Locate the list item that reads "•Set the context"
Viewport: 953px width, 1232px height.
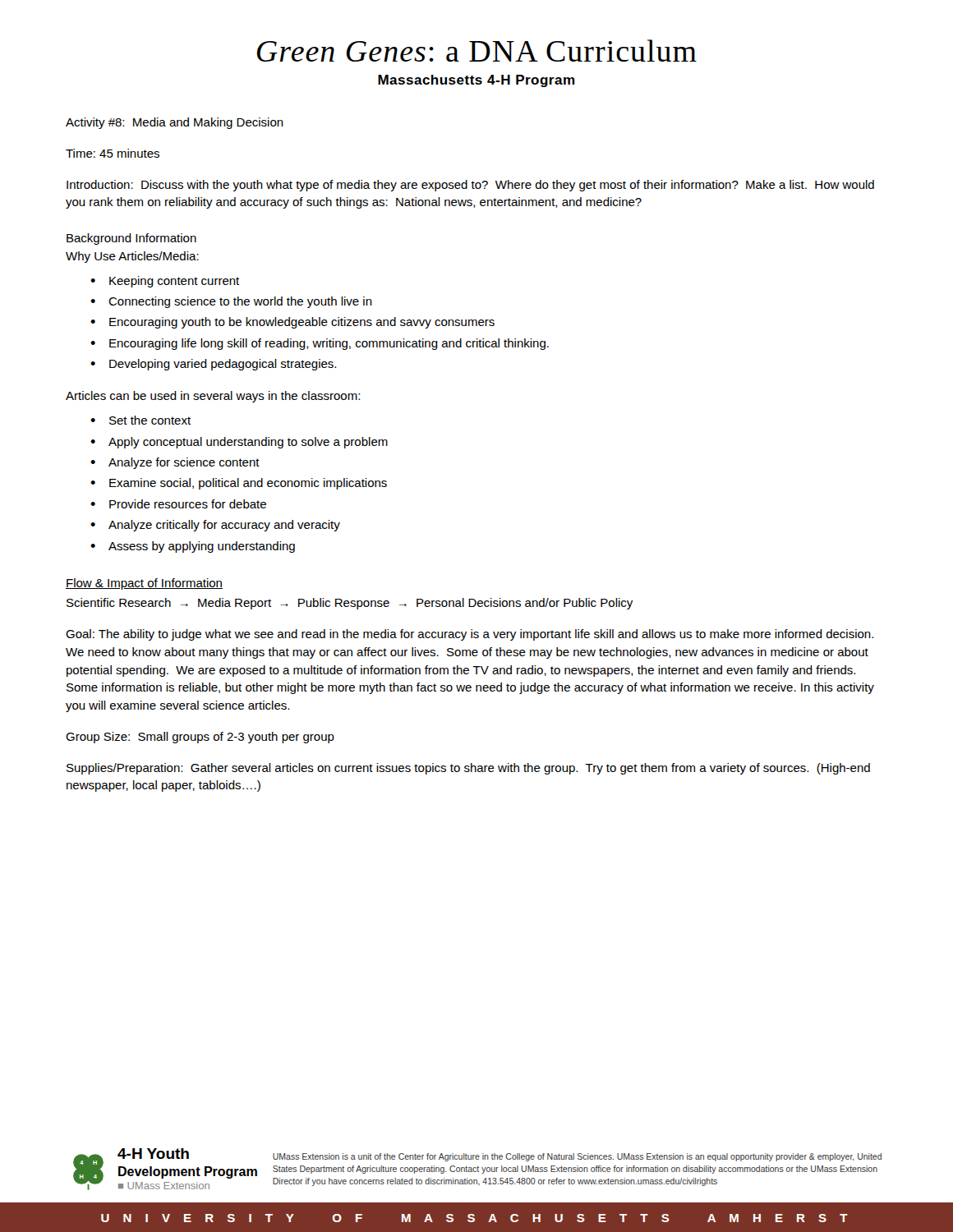[x=141, y=421]
